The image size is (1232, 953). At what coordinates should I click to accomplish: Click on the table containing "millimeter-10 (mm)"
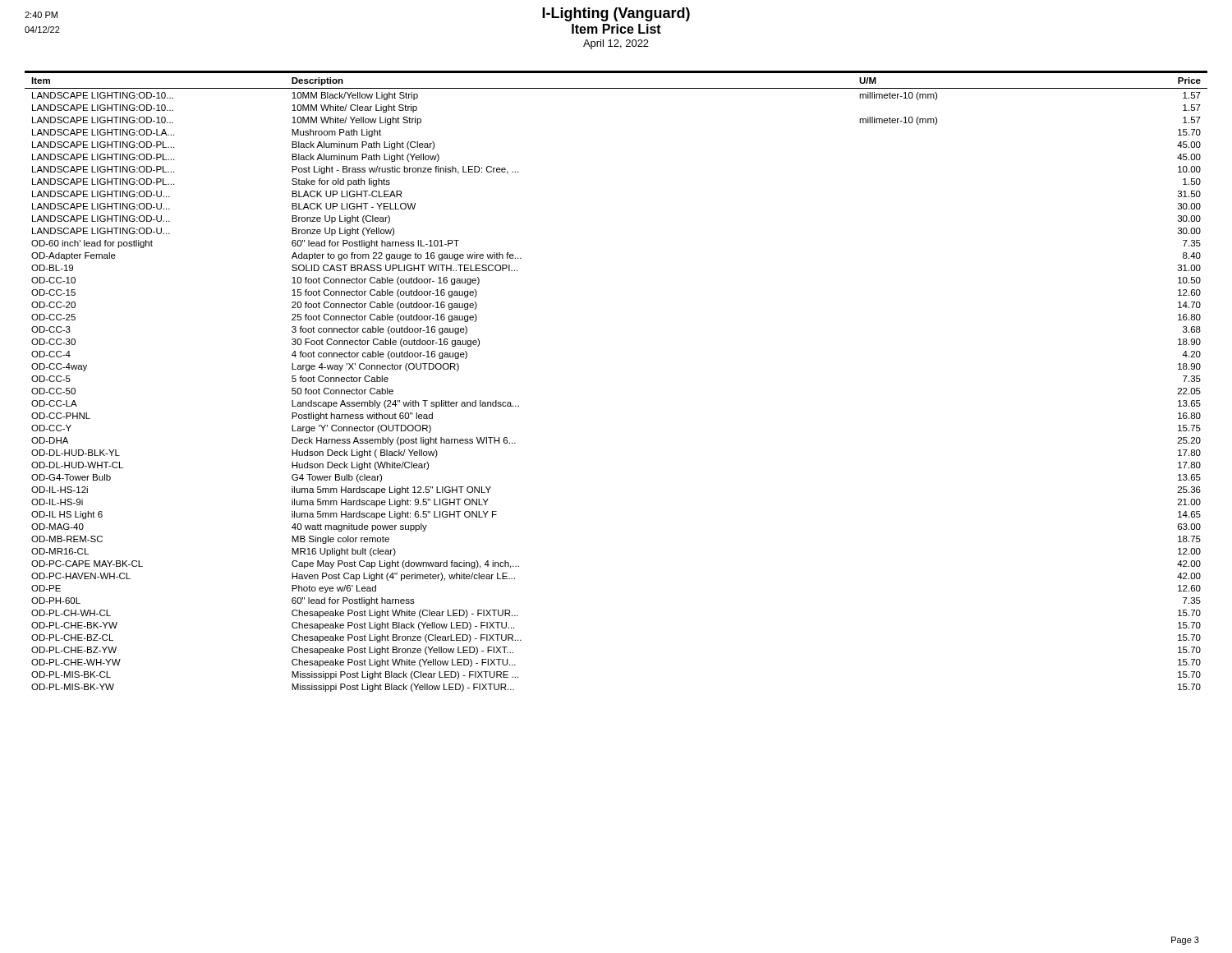click(616, 382)
